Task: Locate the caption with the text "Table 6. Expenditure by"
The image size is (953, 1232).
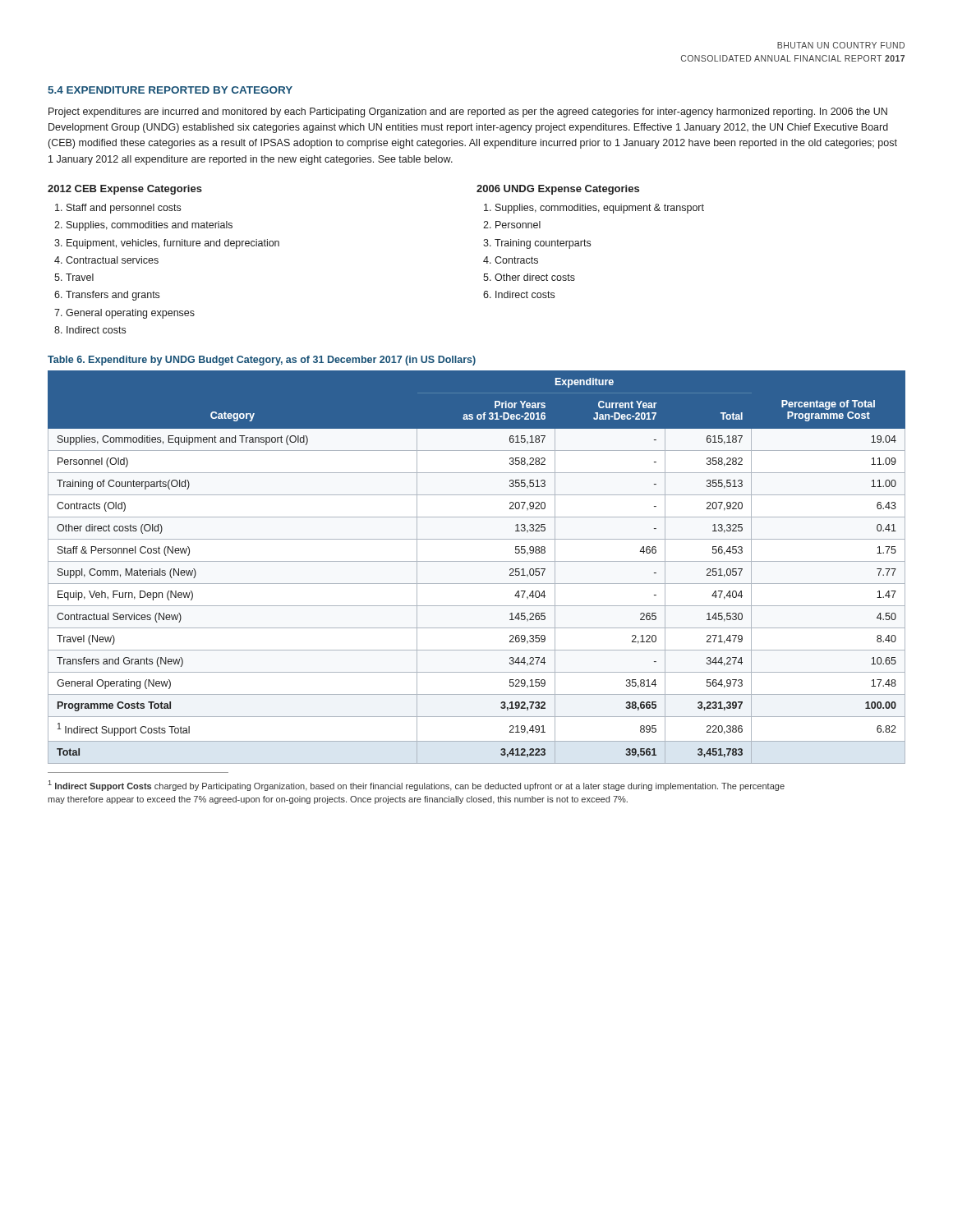Action: 262,360
